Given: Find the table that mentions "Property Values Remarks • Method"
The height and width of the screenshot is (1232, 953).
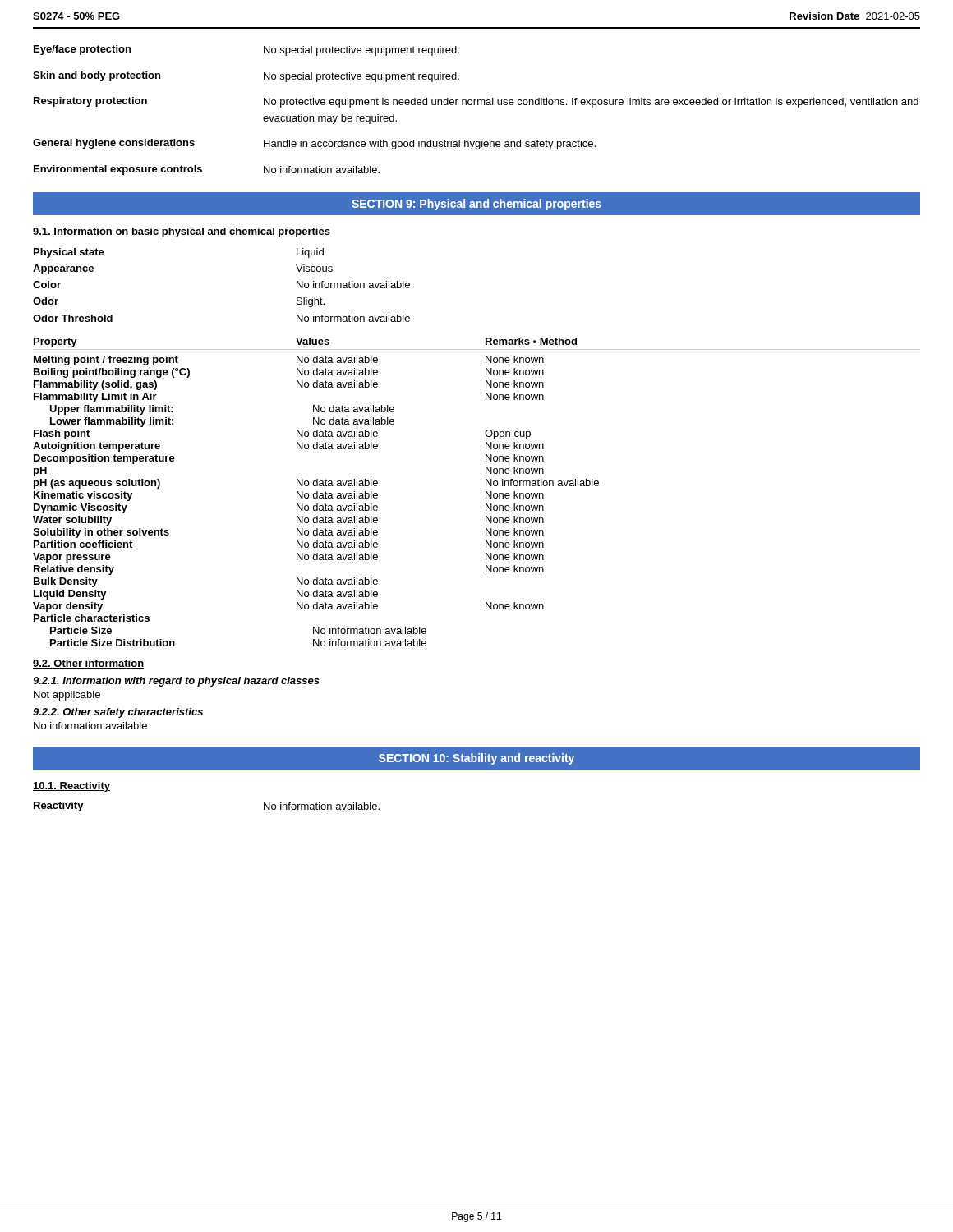Looking at the screenshot, I should [476, 492].
